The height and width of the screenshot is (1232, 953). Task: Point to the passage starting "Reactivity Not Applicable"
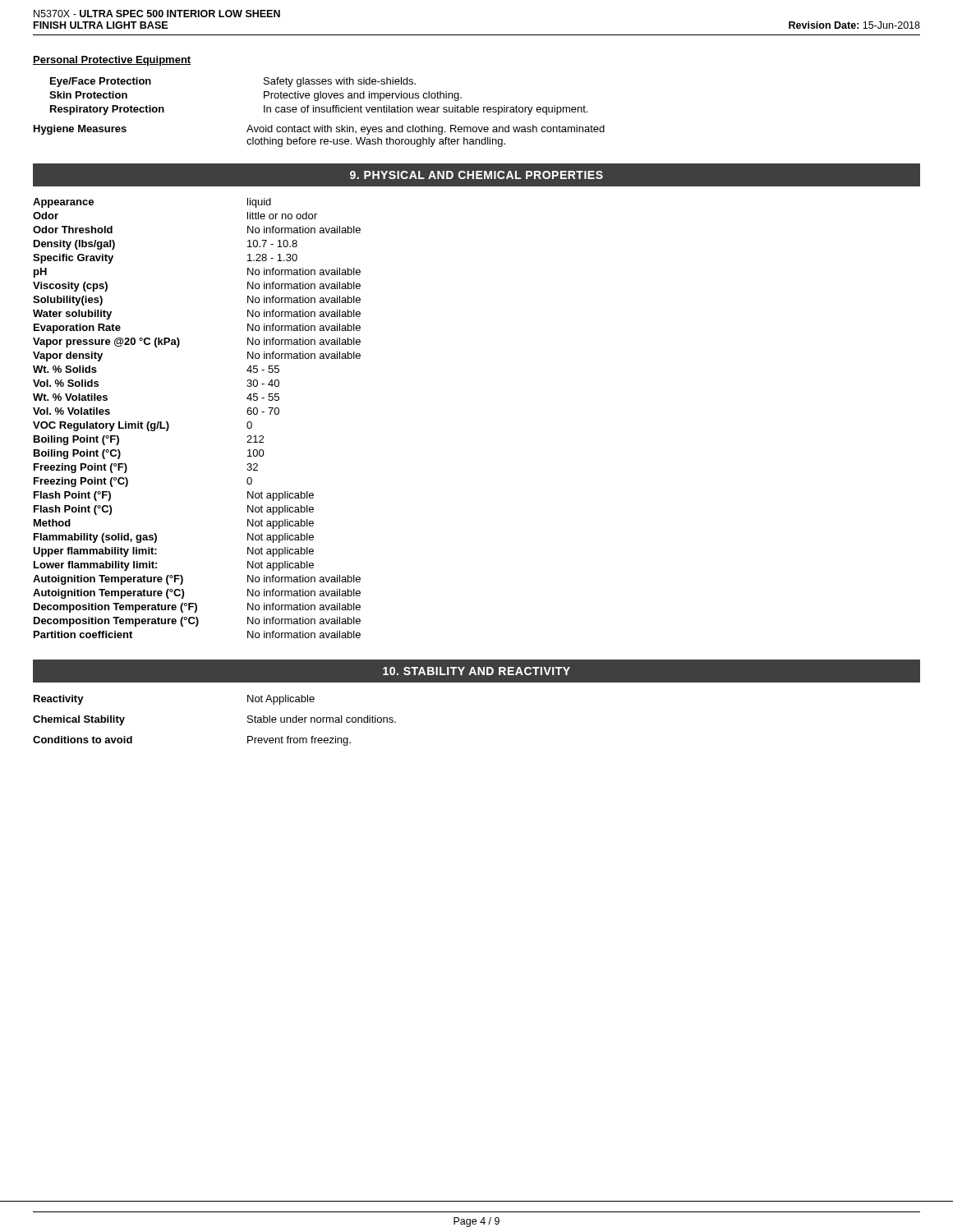[63, 699]
